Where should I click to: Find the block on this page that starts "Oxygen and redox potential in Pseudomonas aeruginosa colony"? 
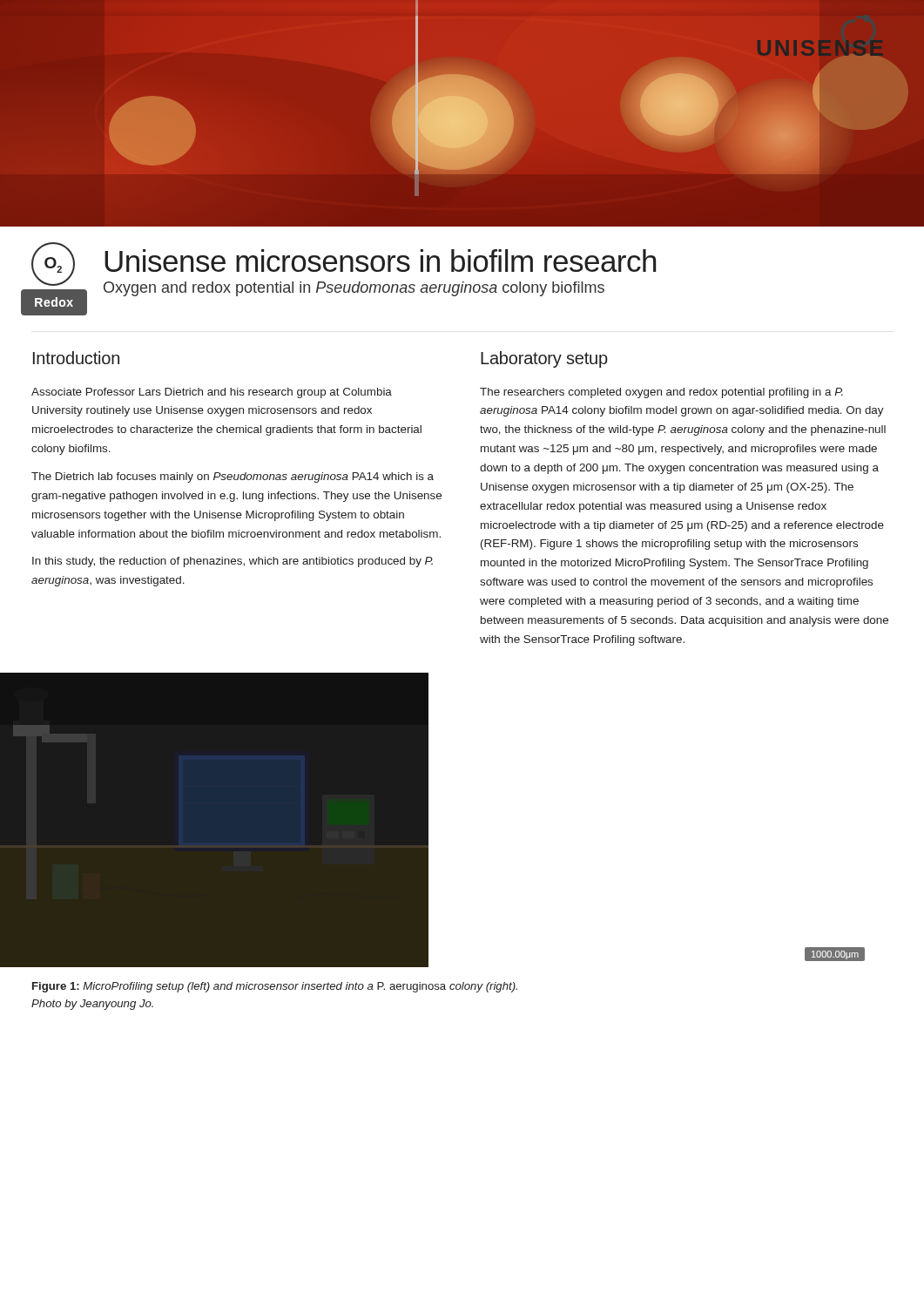pyautogui.click(x=354, y=288)
